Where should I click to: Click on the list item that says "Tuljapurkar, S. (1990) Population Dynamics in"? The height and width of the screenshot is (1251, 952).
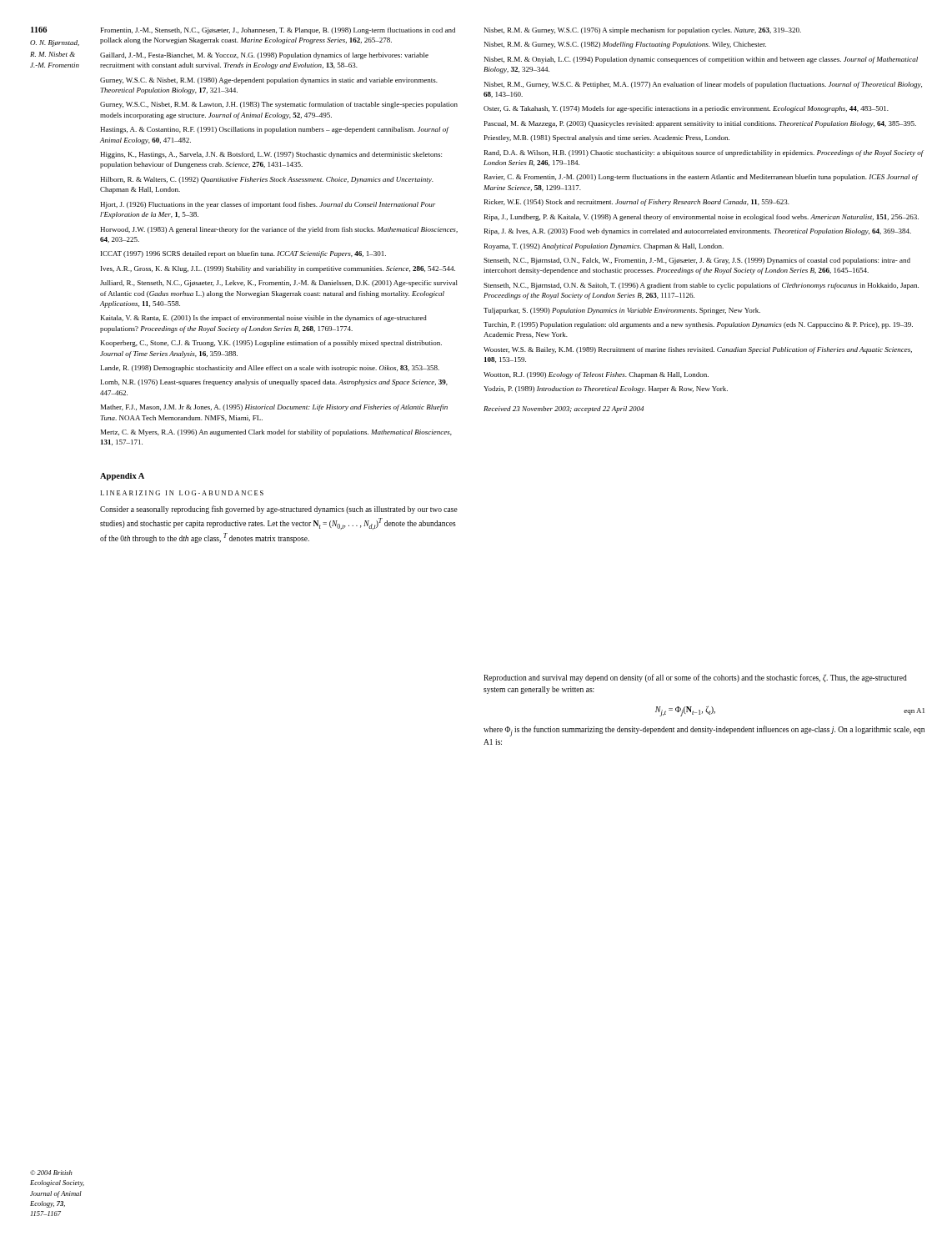(622, 310)
